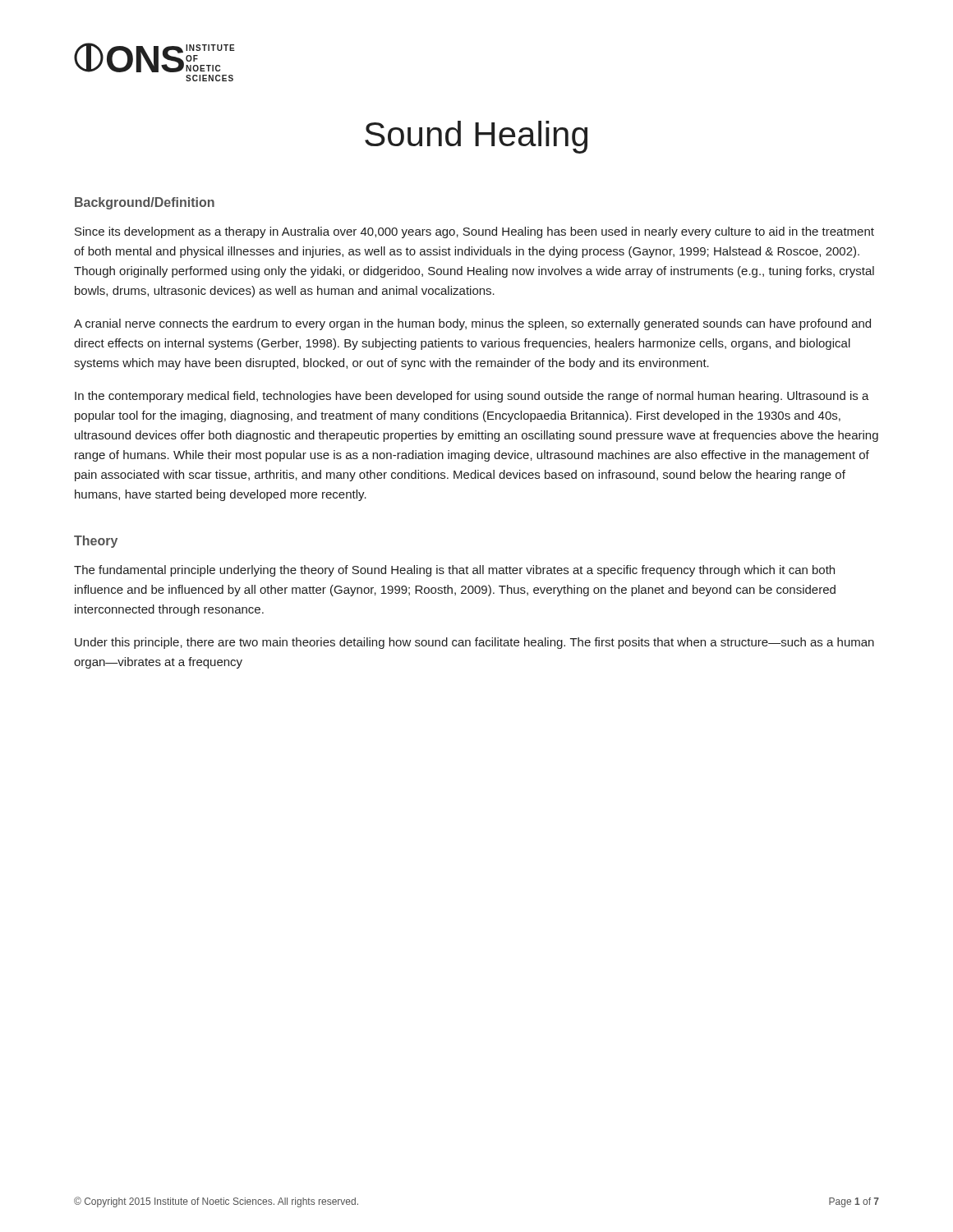Find the element starting "Since its development as a therapy in"
The width and height of the screenshot is (953, 1232).
click(x=474, y=261)
